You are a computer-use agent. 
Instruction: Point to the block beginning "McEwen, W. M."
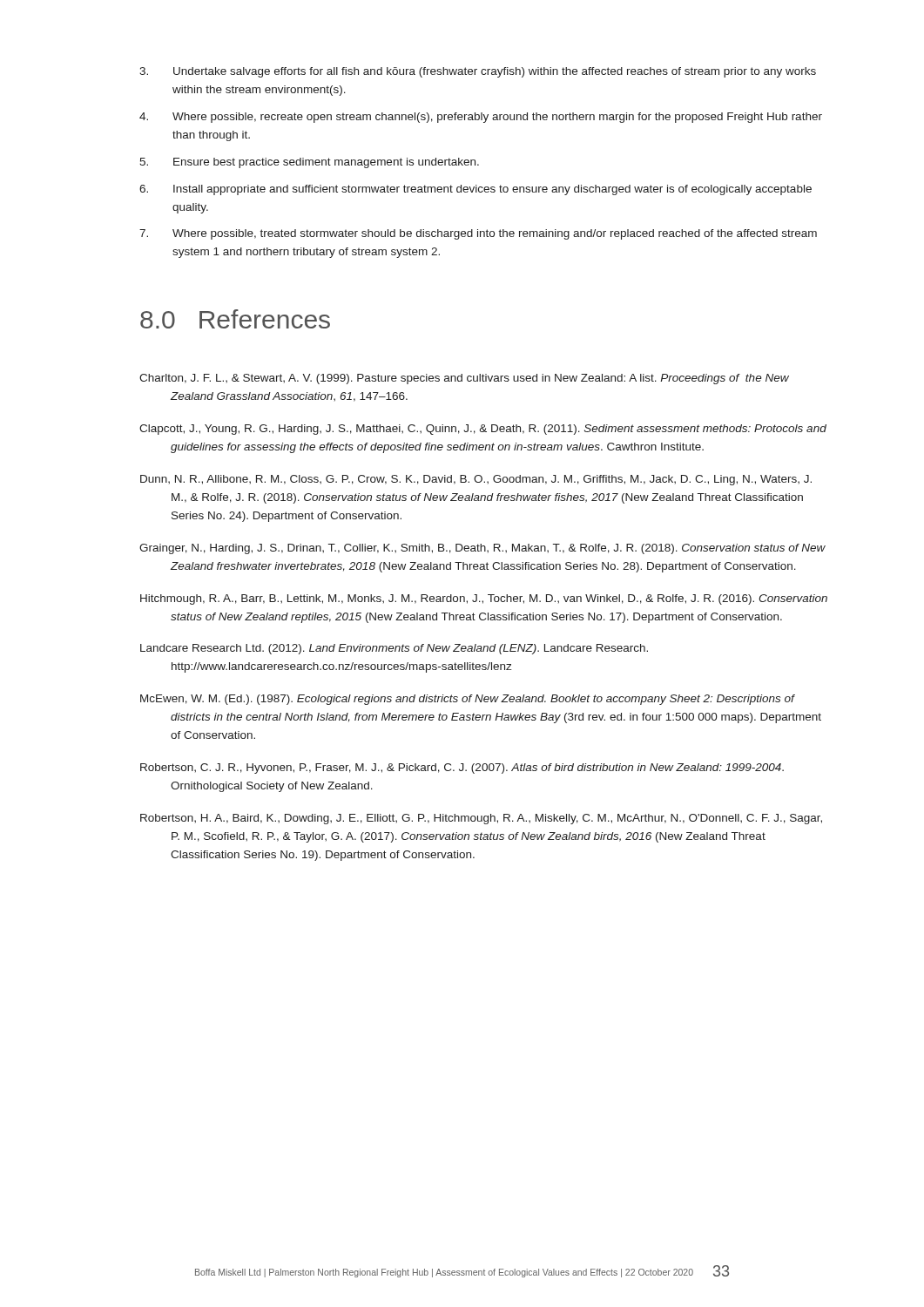(480, 717)
